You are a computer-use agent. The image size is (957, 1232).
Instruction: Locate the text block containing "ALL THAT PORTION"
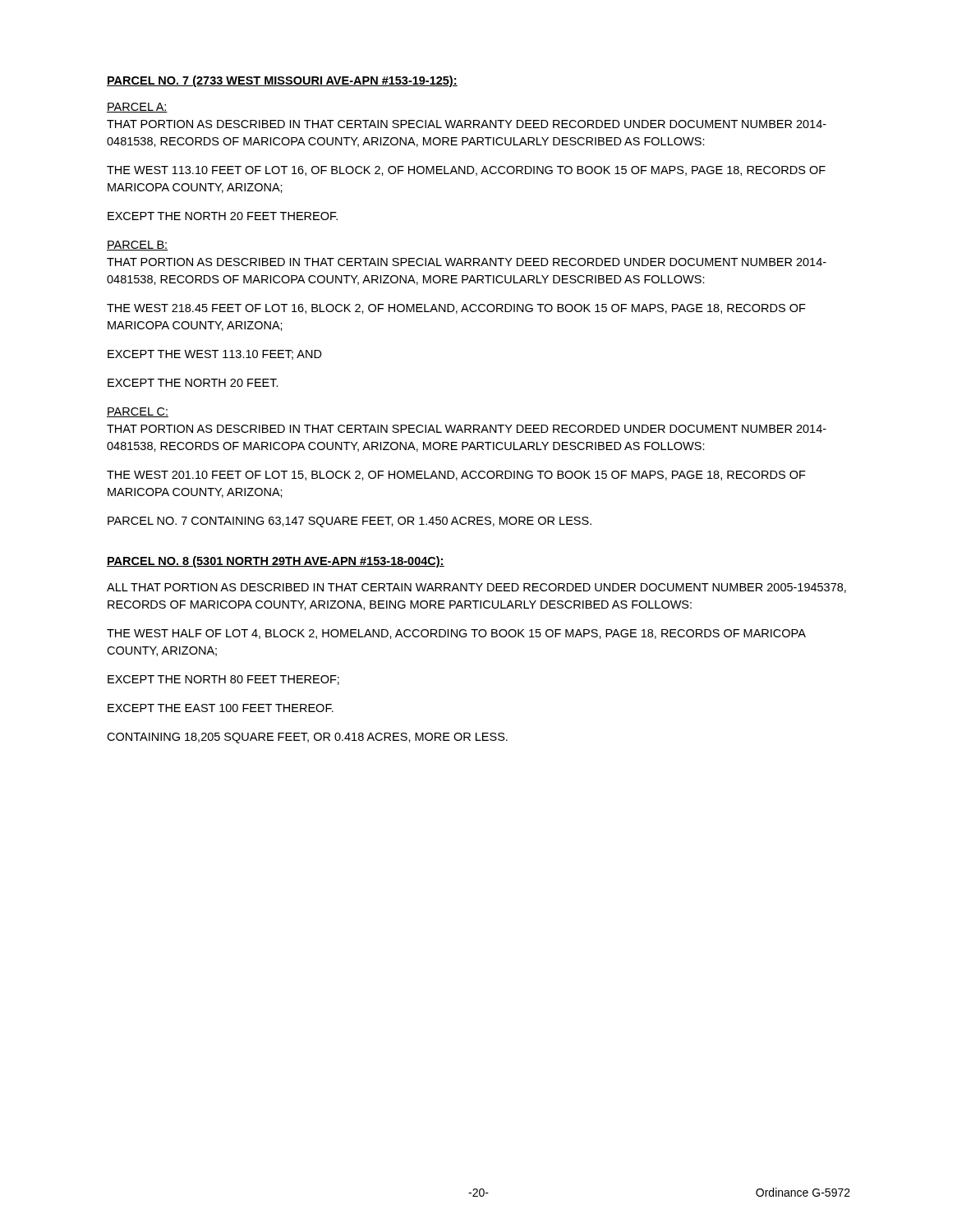477,596
